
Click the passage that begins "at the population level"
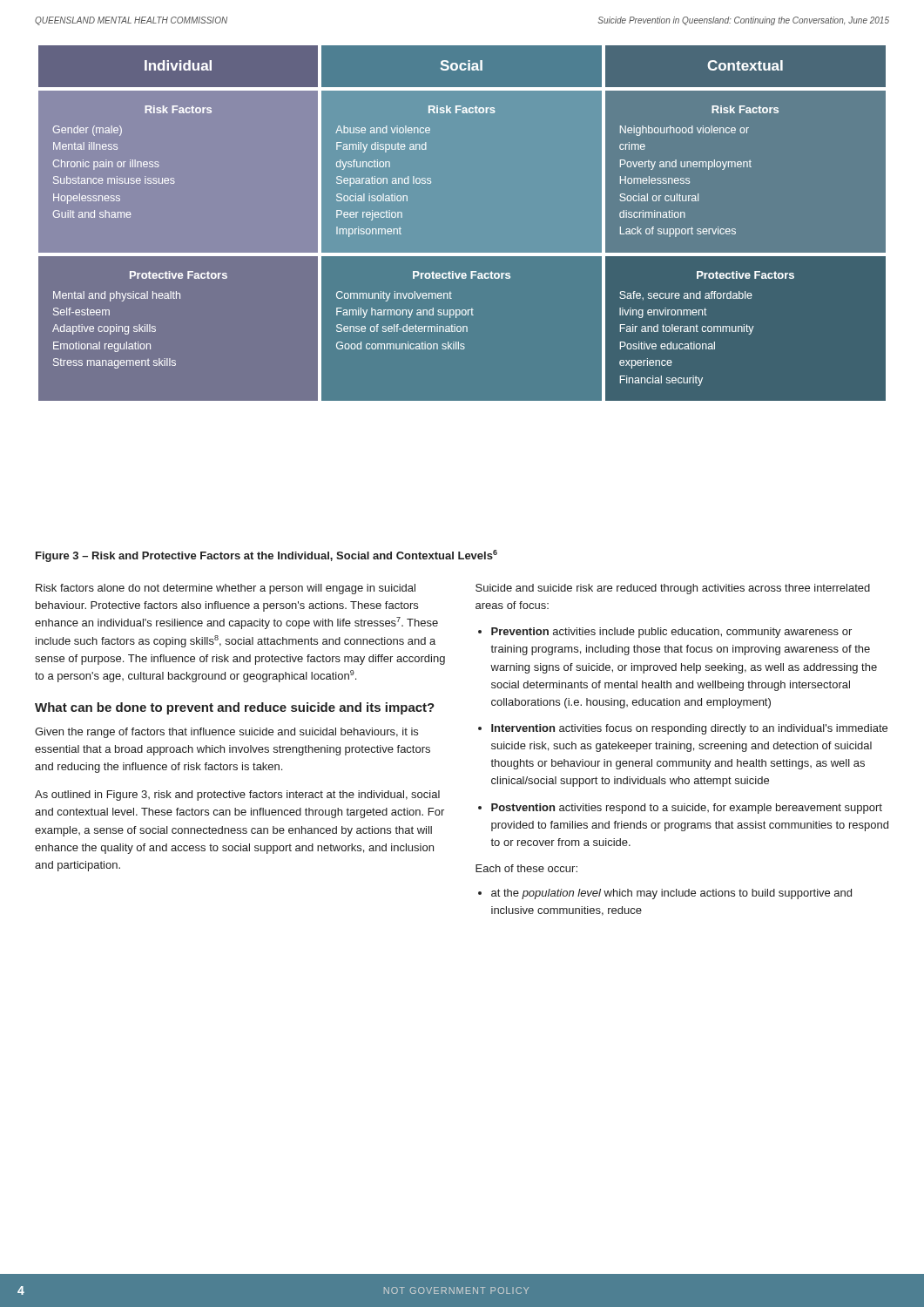[x=672, y=902]
